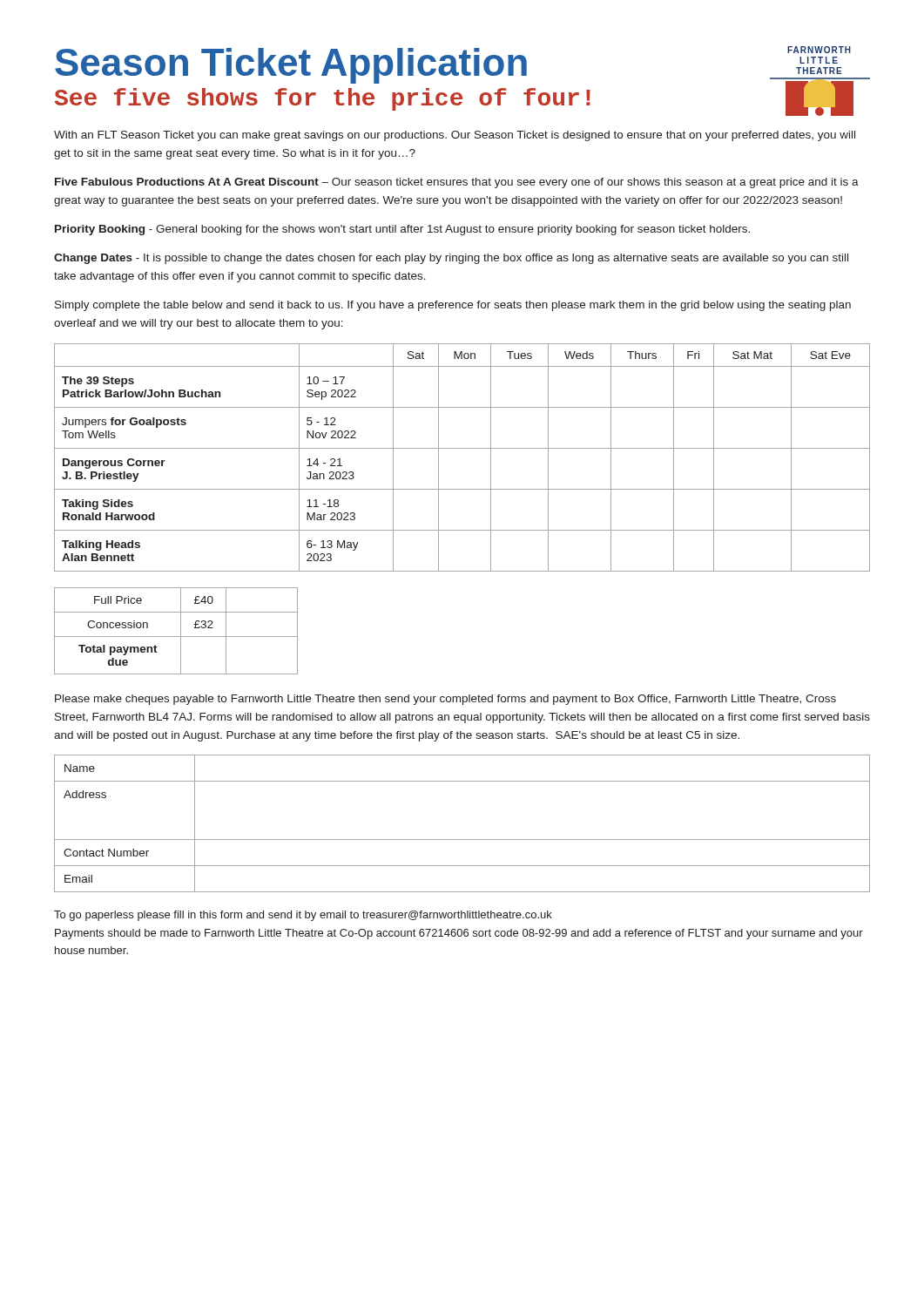The height and width of the screenshot is (1307, 924).
Task: Find the title that says "Season Ticket Application"
Action: (x=291, y=63)
